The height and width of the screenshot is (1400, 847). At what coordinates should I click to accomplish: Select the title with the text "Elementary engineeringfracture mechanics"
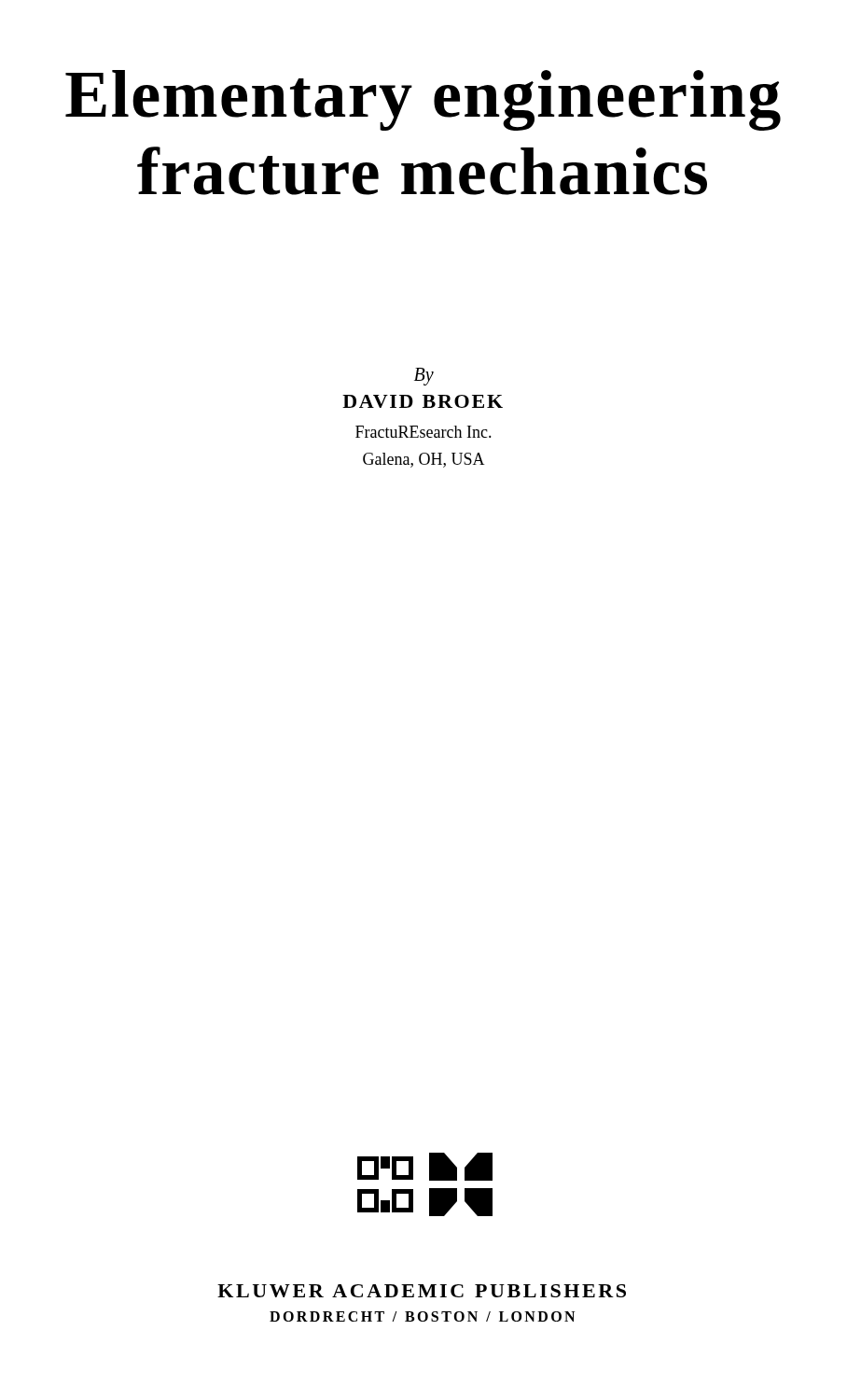tap(424, 133)
